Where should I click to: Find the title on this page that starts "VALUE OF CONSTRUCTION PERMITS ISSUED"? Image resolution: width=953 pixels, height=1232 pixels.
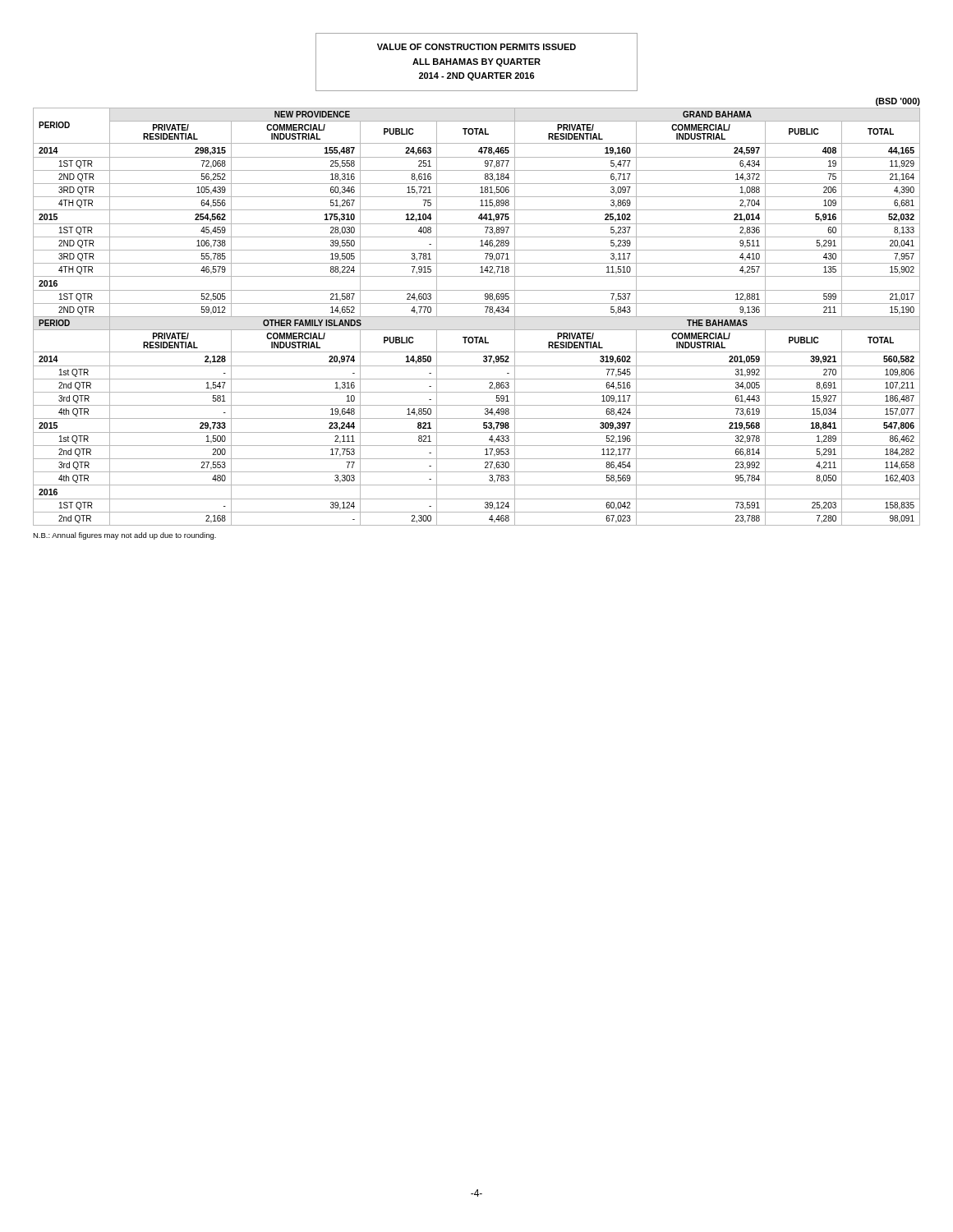pyautogui.click(x=476, y=61)
